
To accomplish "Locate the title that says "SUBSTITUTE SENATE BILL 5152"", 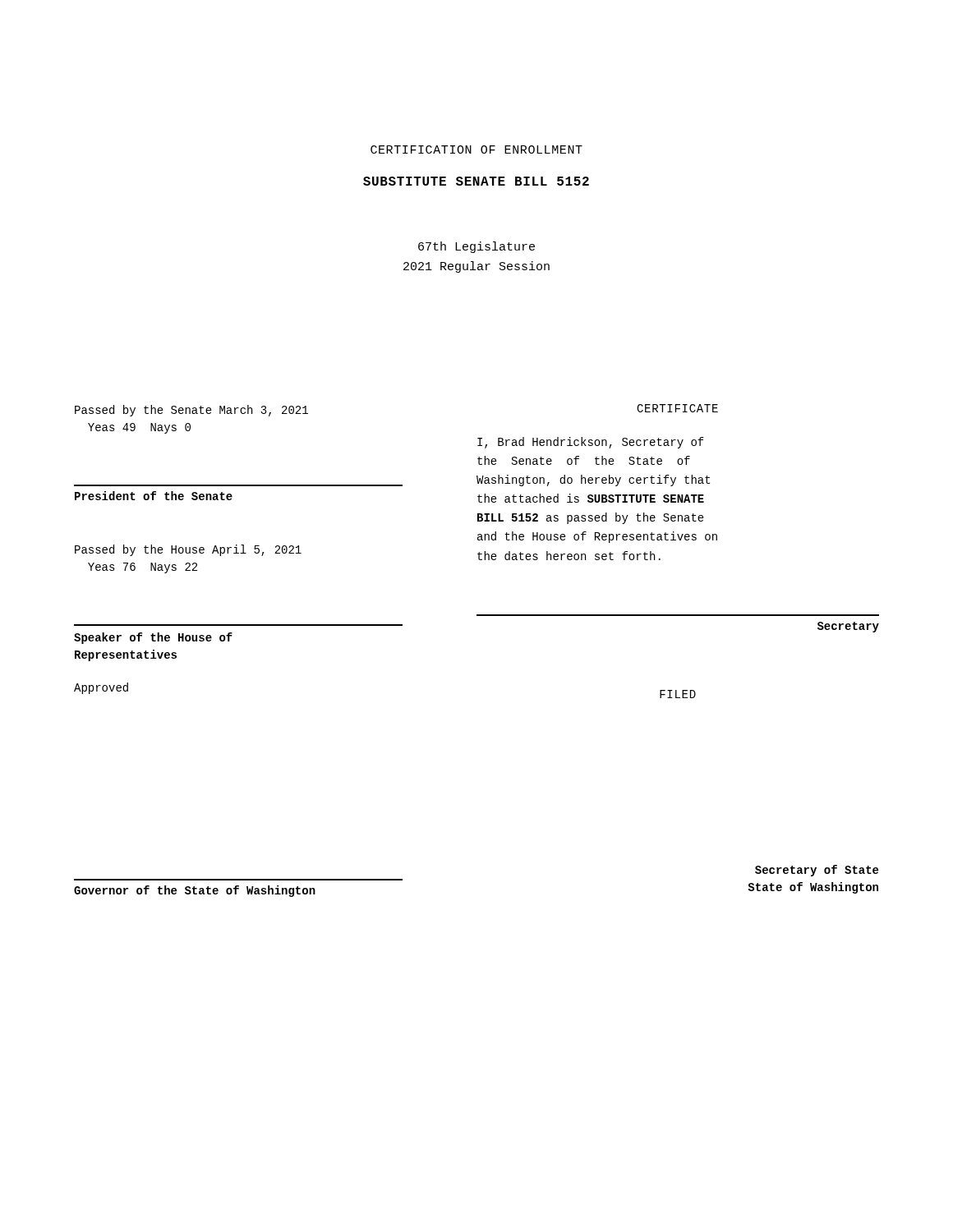I will pyautogui.click(x=476, y=182).
